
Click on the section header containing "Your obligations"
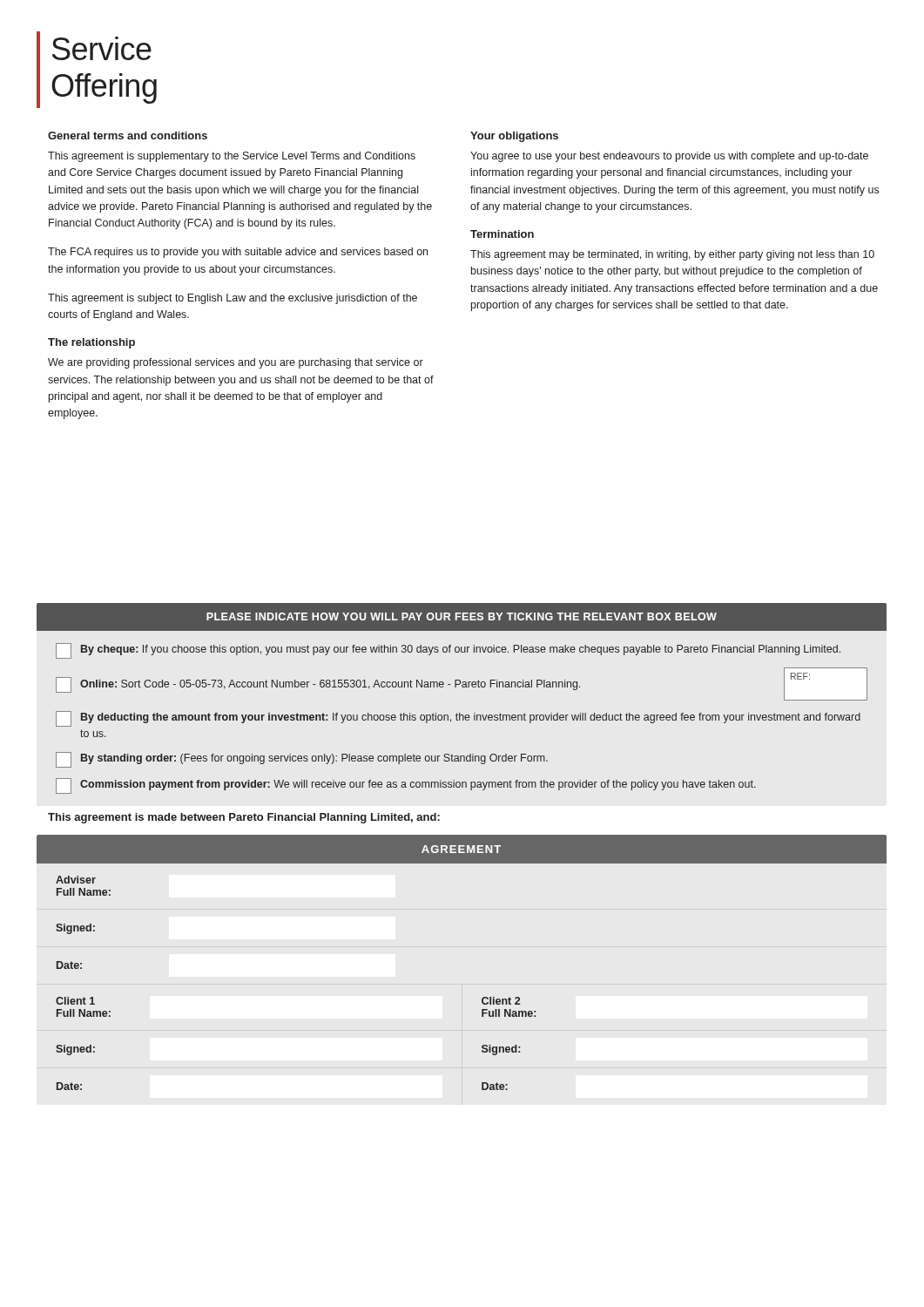[515, 136]
